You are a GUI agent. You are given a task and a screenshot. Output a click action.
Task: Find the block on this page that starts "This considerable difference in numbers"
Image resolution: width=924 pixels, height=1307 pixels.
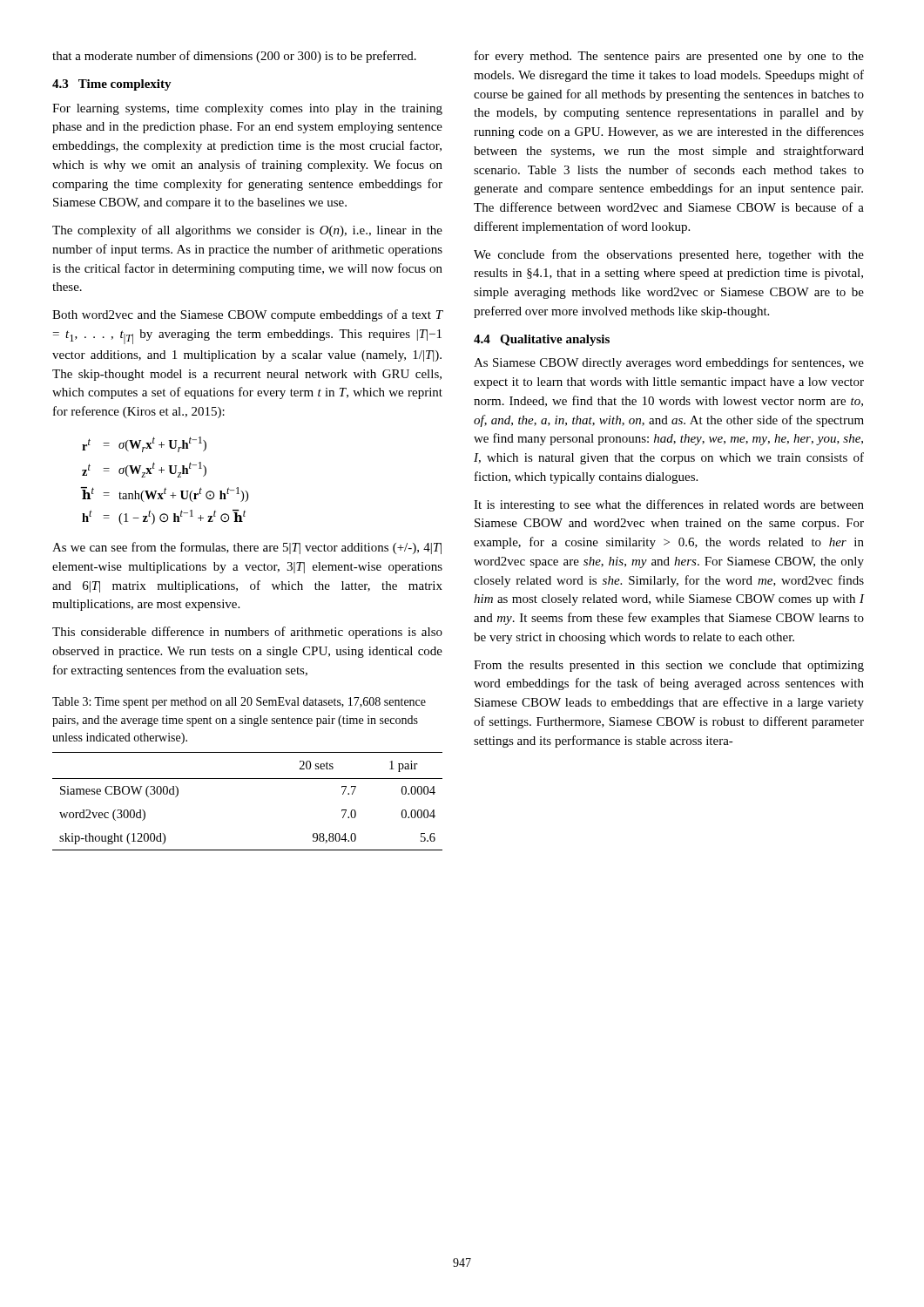coord(247,651)
